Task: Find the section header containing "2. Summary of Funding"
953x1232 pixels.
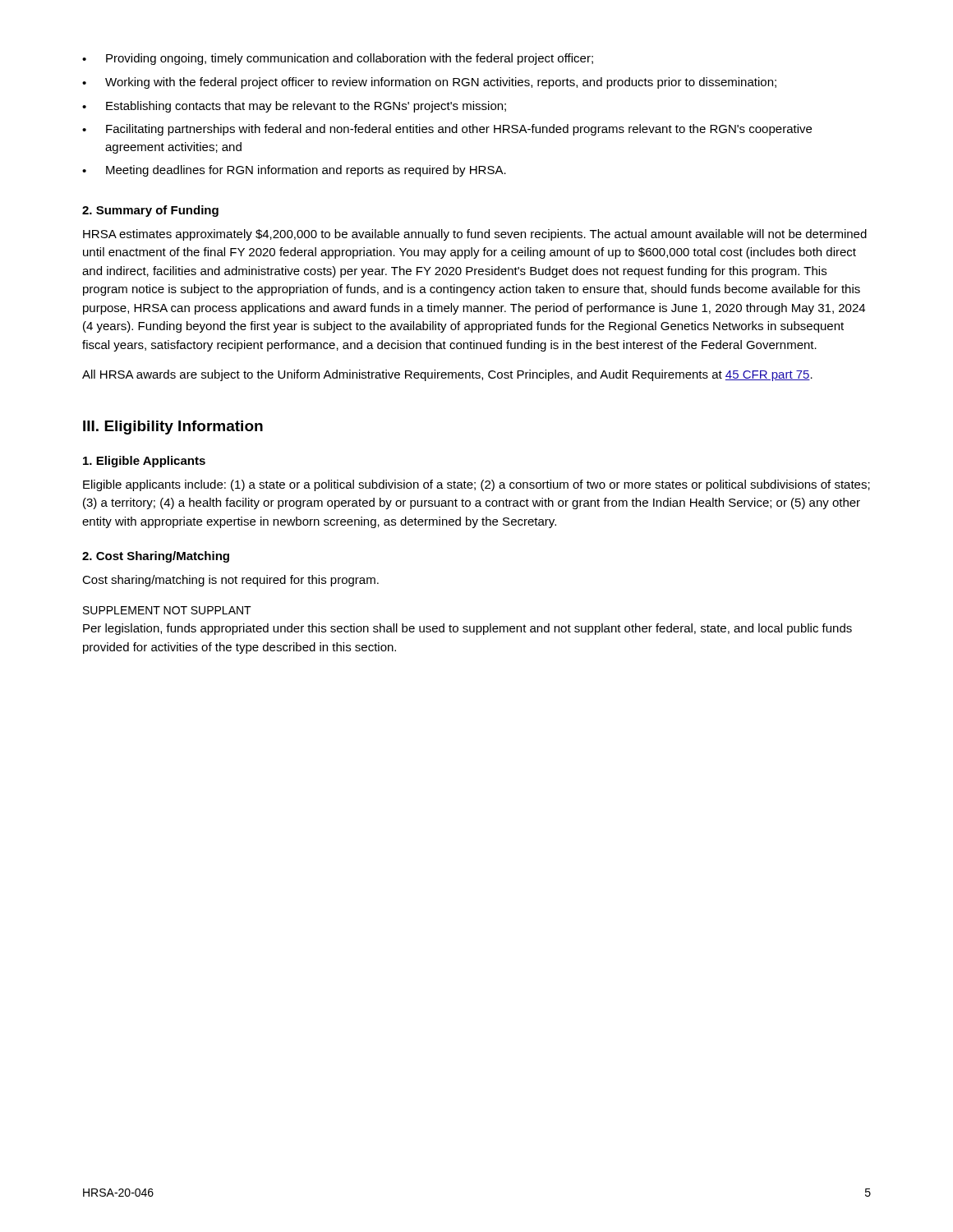Action: pos(151,209)
